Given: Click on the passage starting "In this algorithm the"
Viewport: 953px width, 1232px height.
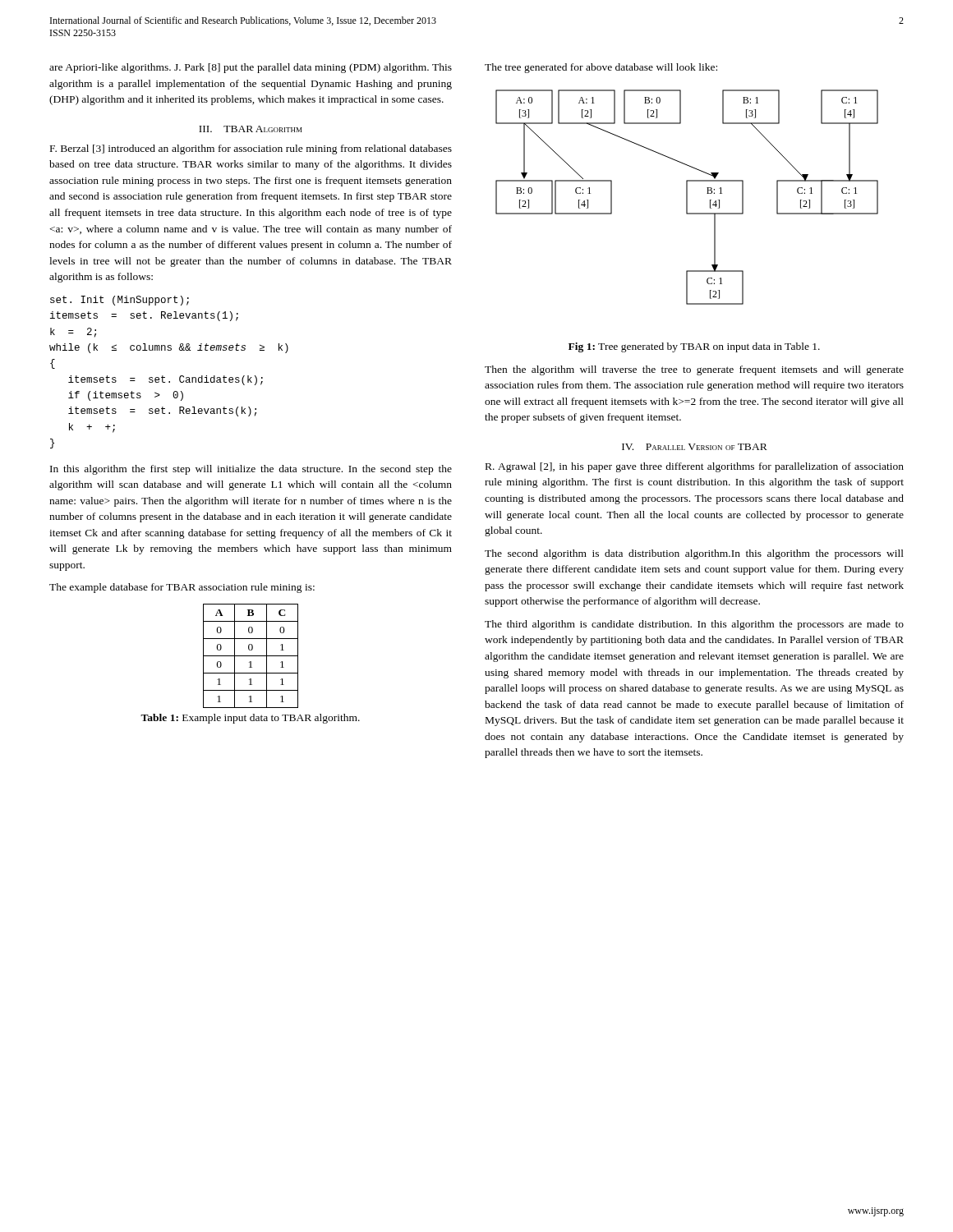Looking at the screenshot, I should (x=251, y=517).
